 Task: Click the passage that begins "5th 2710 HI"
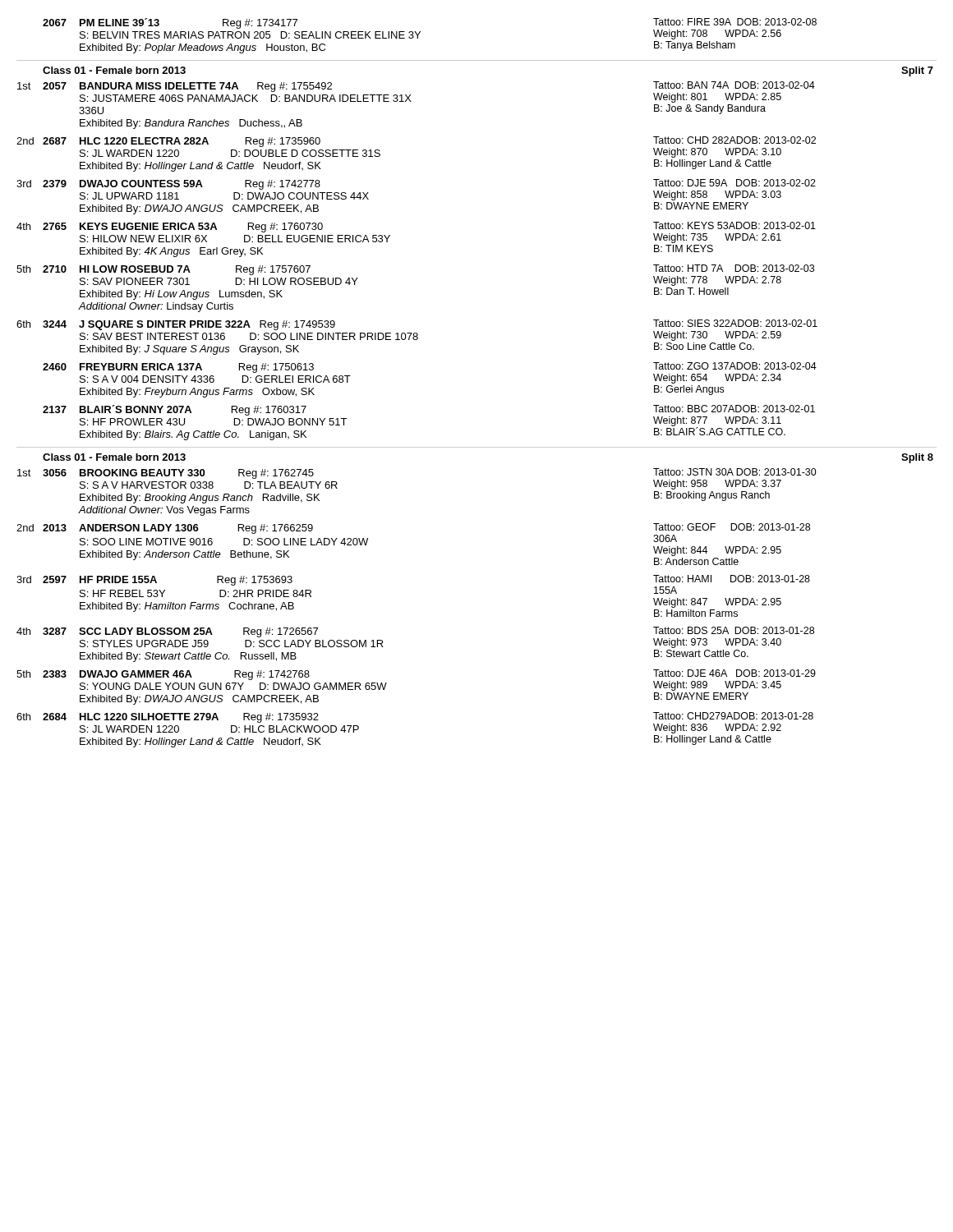coord(88,272)
